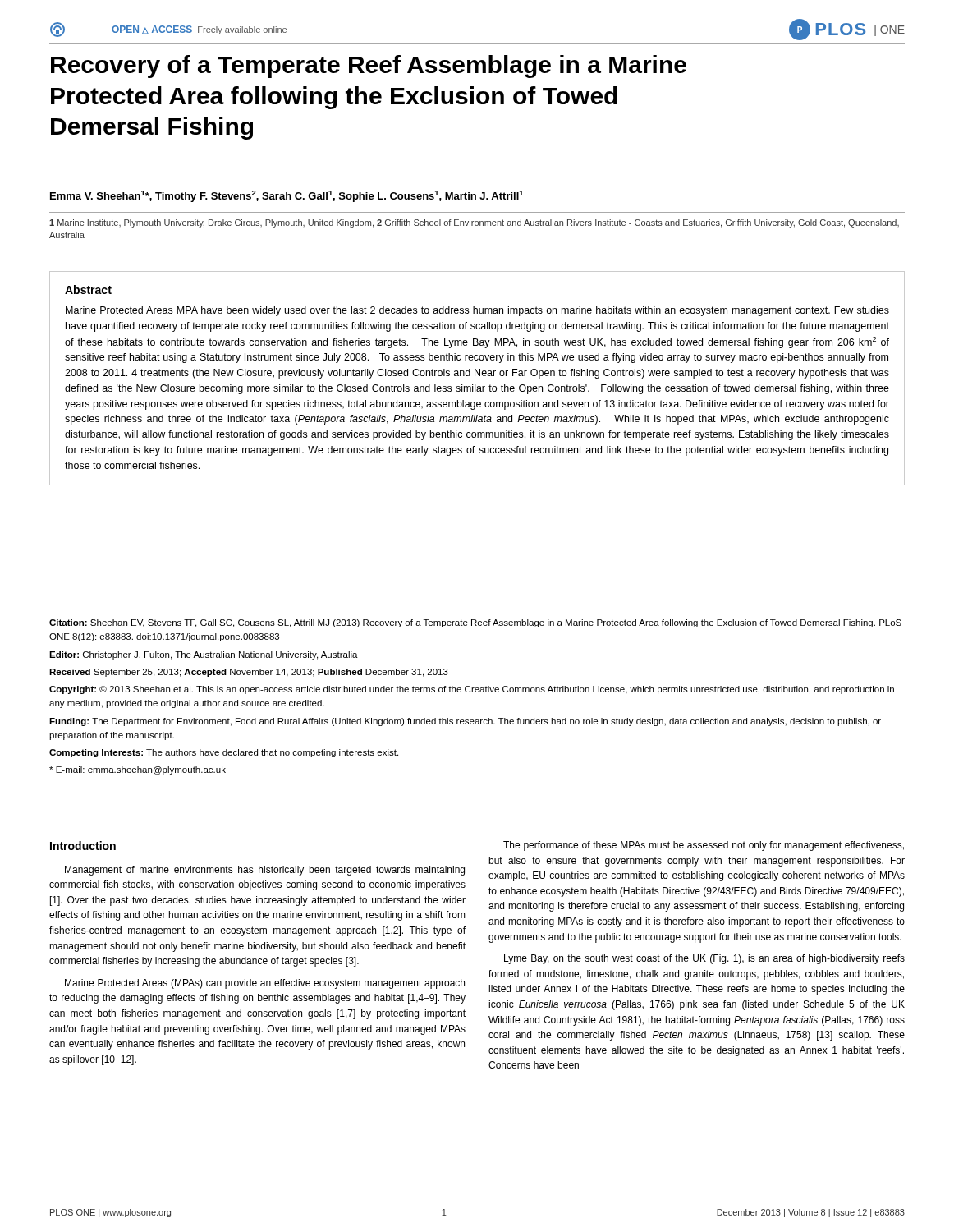Where is the passage that starts "Emma V. Sheehan1*, Timothy F. Stevens2,"?

coord(477,196)
